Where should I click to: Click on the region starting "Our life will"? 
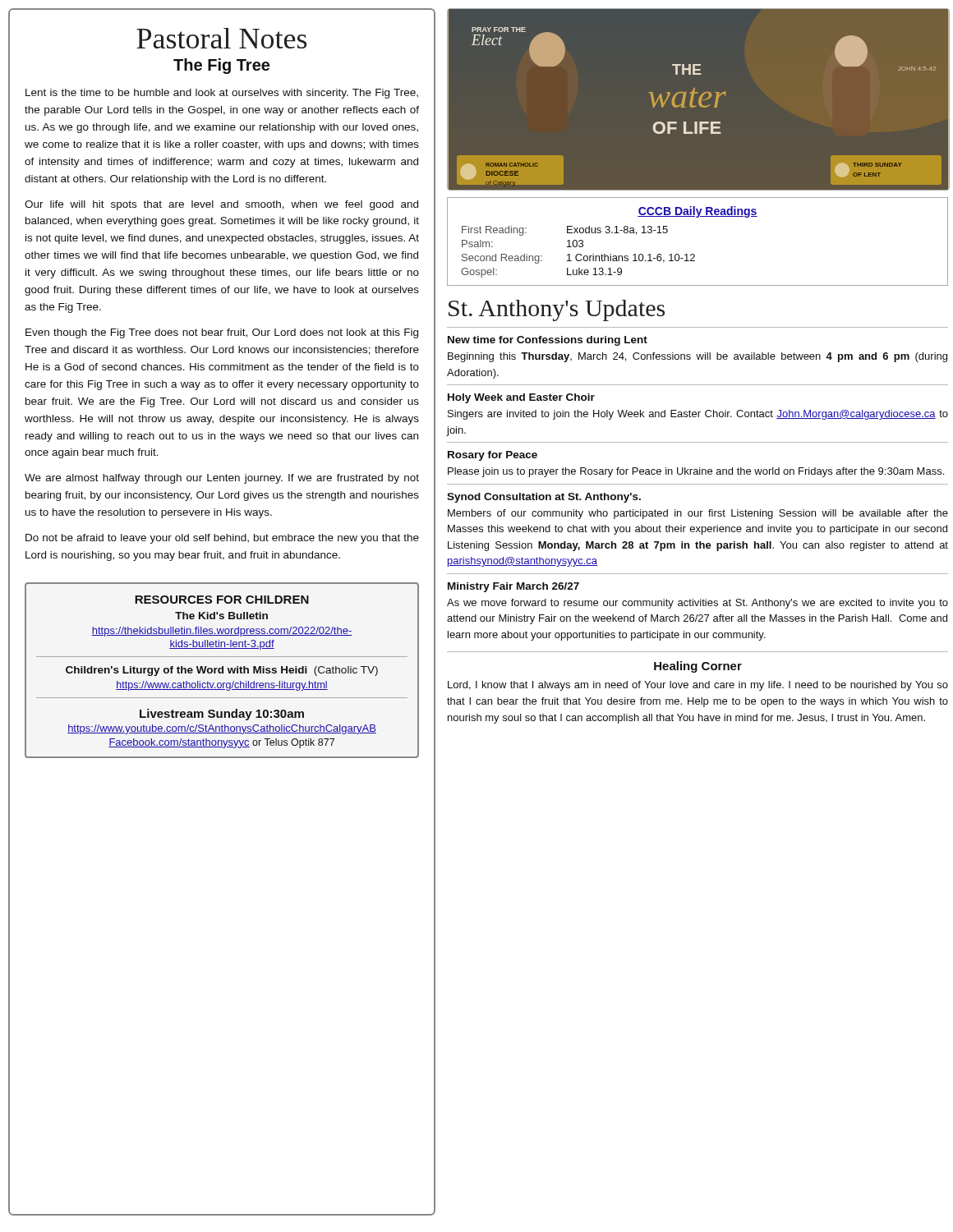point(222,255)
